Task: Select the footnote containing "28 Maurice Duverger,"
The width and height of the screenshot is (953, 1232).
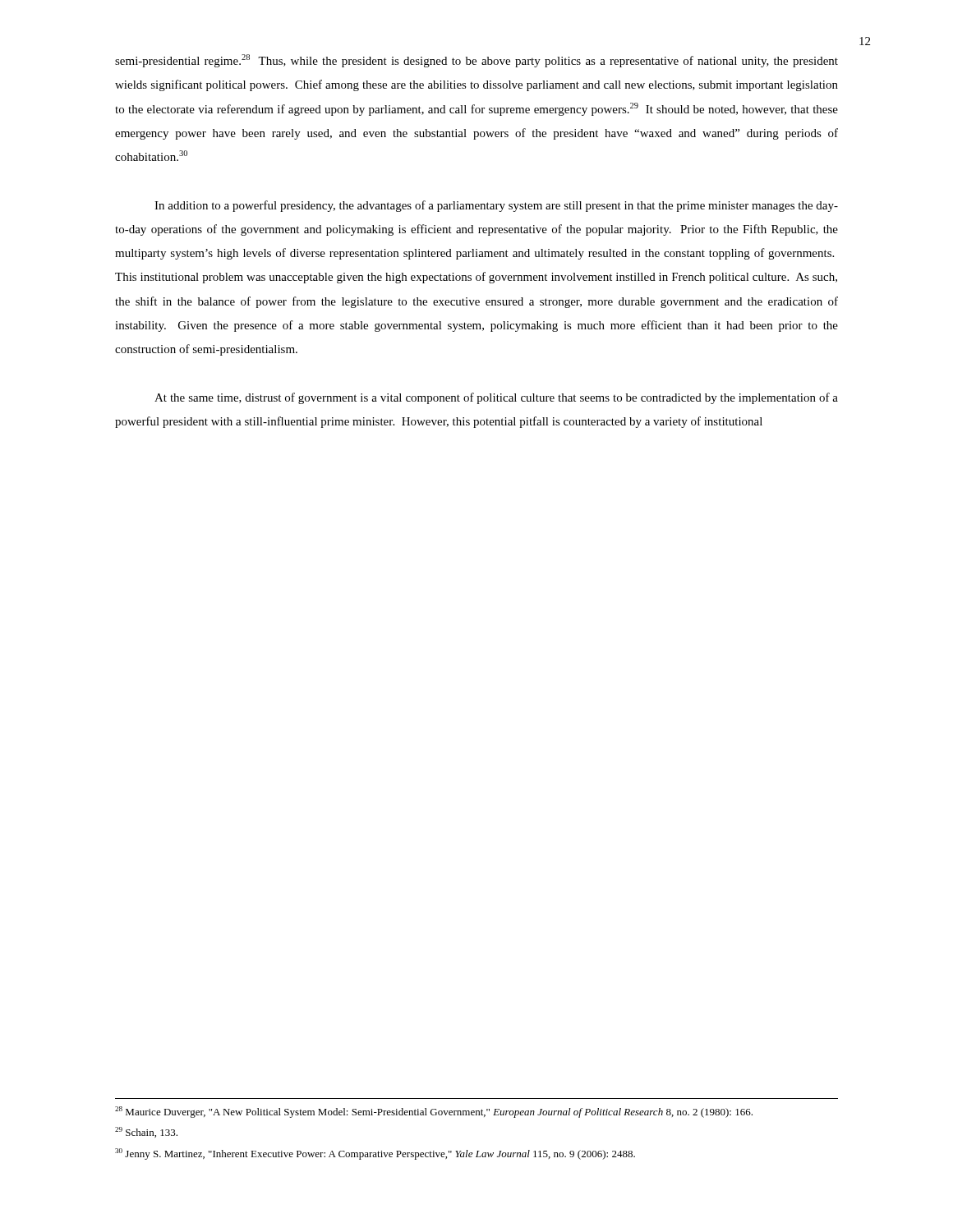Action: pyautogui.click(x=434, y=1111)
